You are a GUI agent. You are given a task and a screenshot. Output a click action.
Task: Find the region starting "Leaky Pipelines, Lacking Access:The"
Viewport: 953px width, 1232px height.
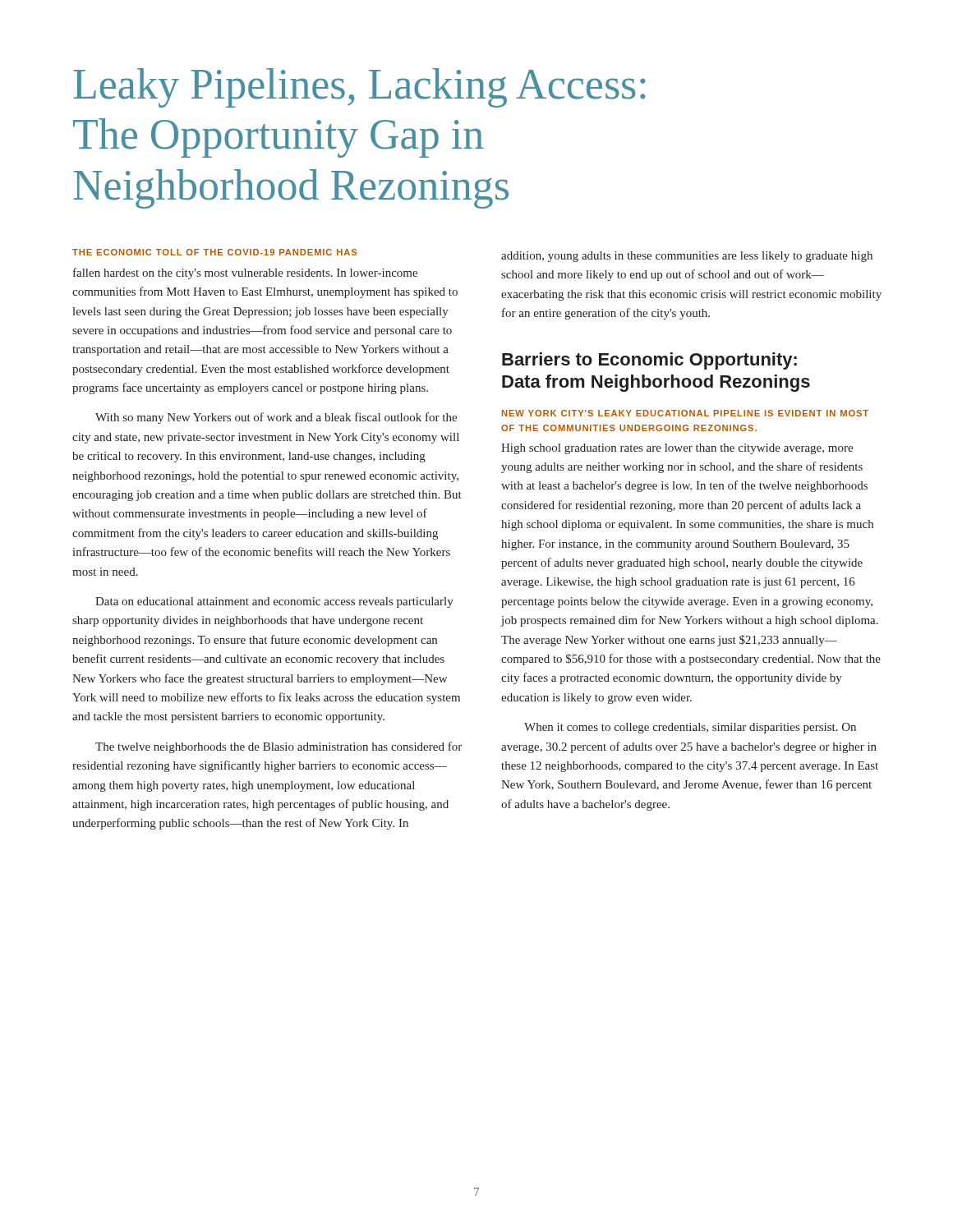[x=476, y=135]
